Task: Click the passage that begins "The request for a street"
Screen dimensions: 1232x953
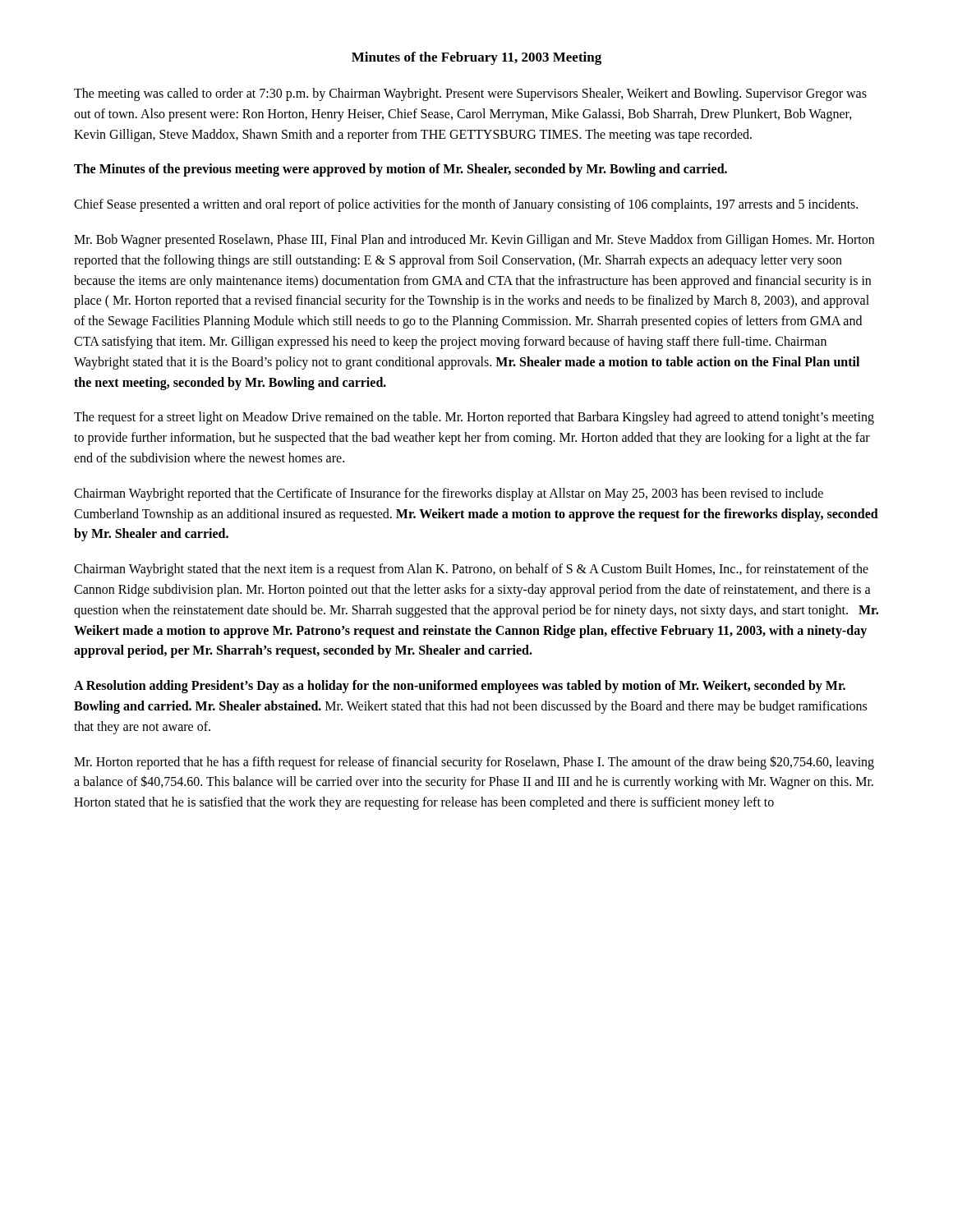Action: 474,437
